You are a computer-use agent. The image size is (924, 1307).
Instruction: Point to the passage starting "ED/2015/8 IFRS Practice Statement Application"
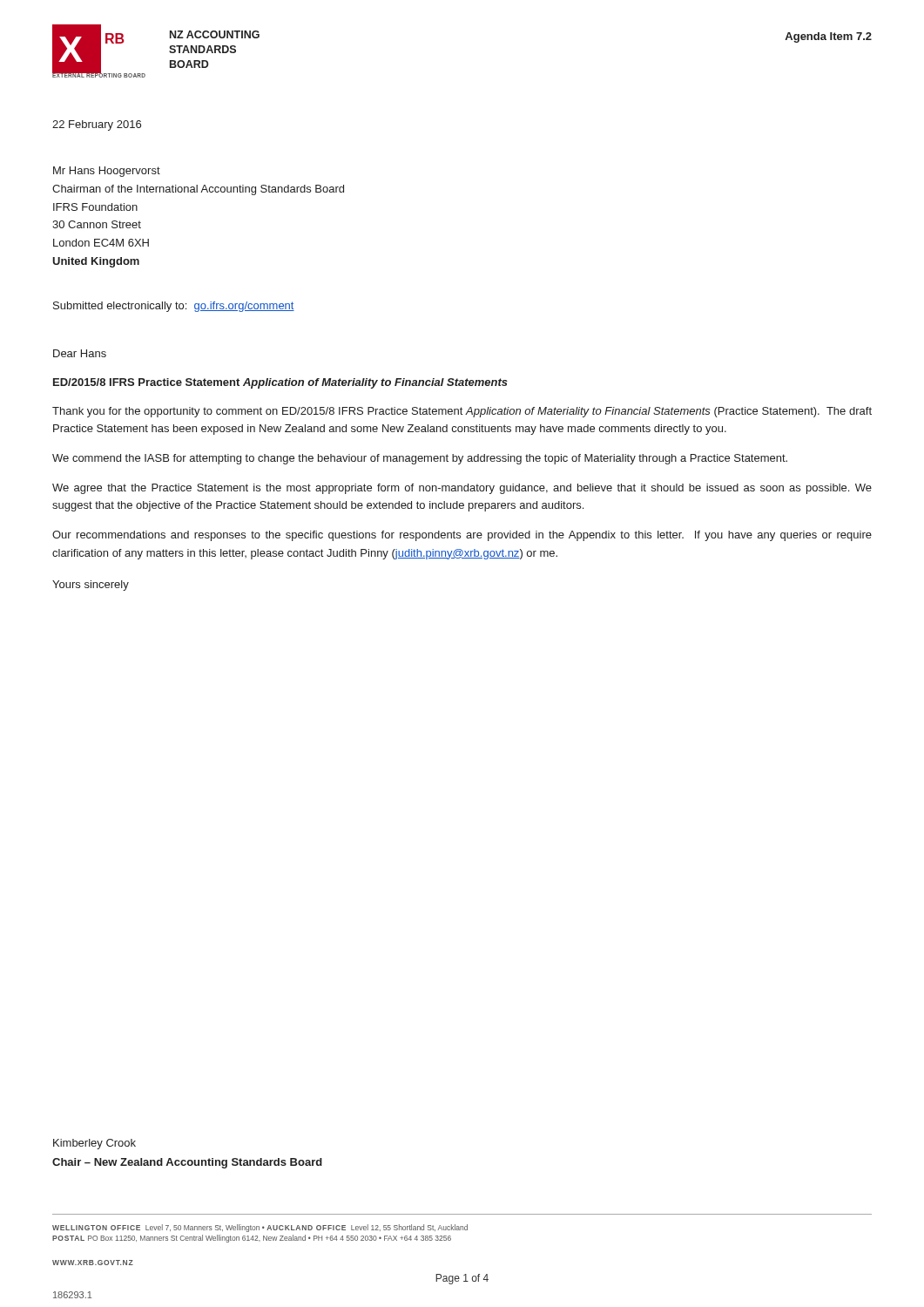click(x=280, y=382)
